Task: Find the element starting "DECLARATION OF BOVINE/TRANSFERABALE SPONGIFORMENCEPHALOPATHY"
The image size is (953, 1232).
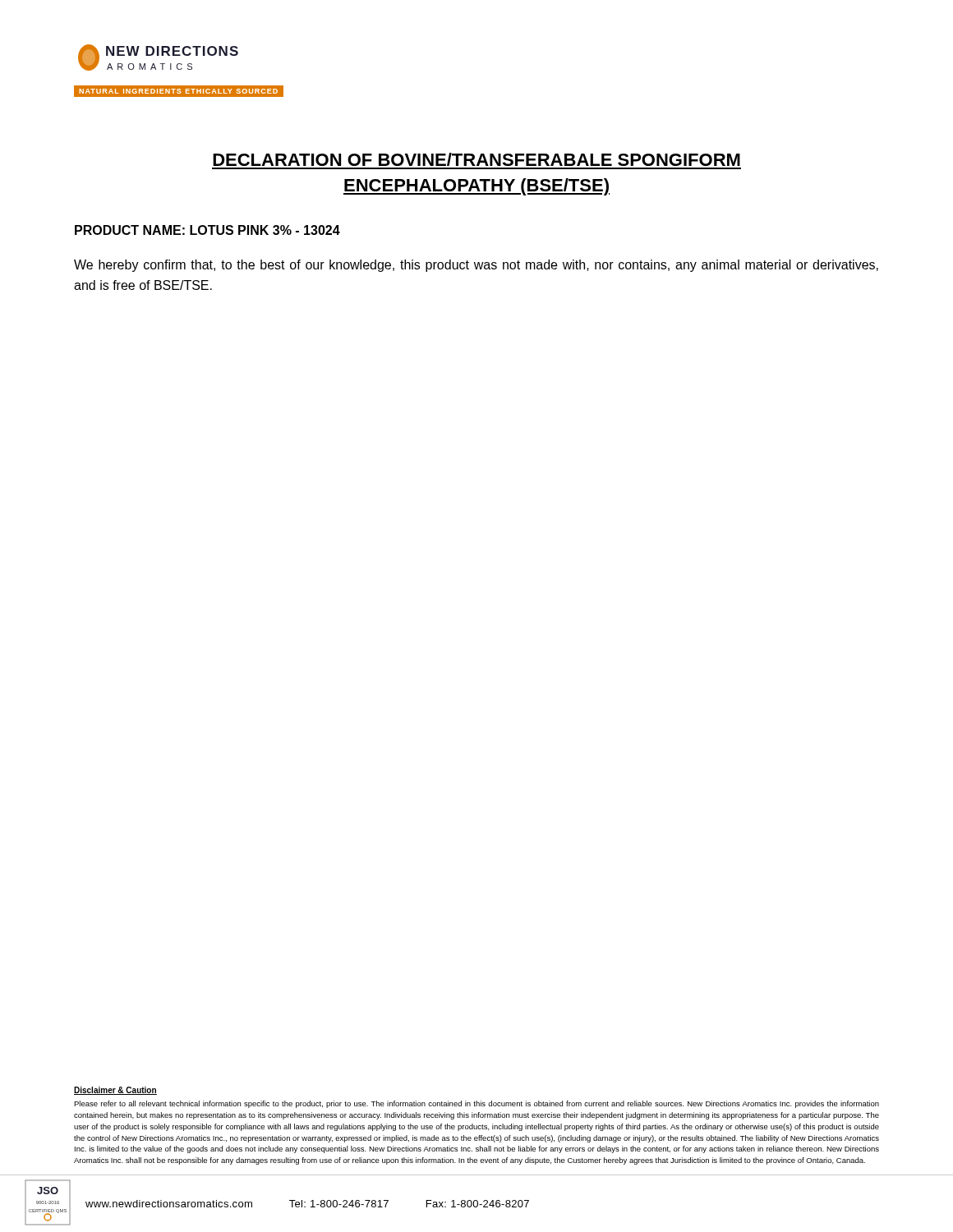Action: (476, 172)
